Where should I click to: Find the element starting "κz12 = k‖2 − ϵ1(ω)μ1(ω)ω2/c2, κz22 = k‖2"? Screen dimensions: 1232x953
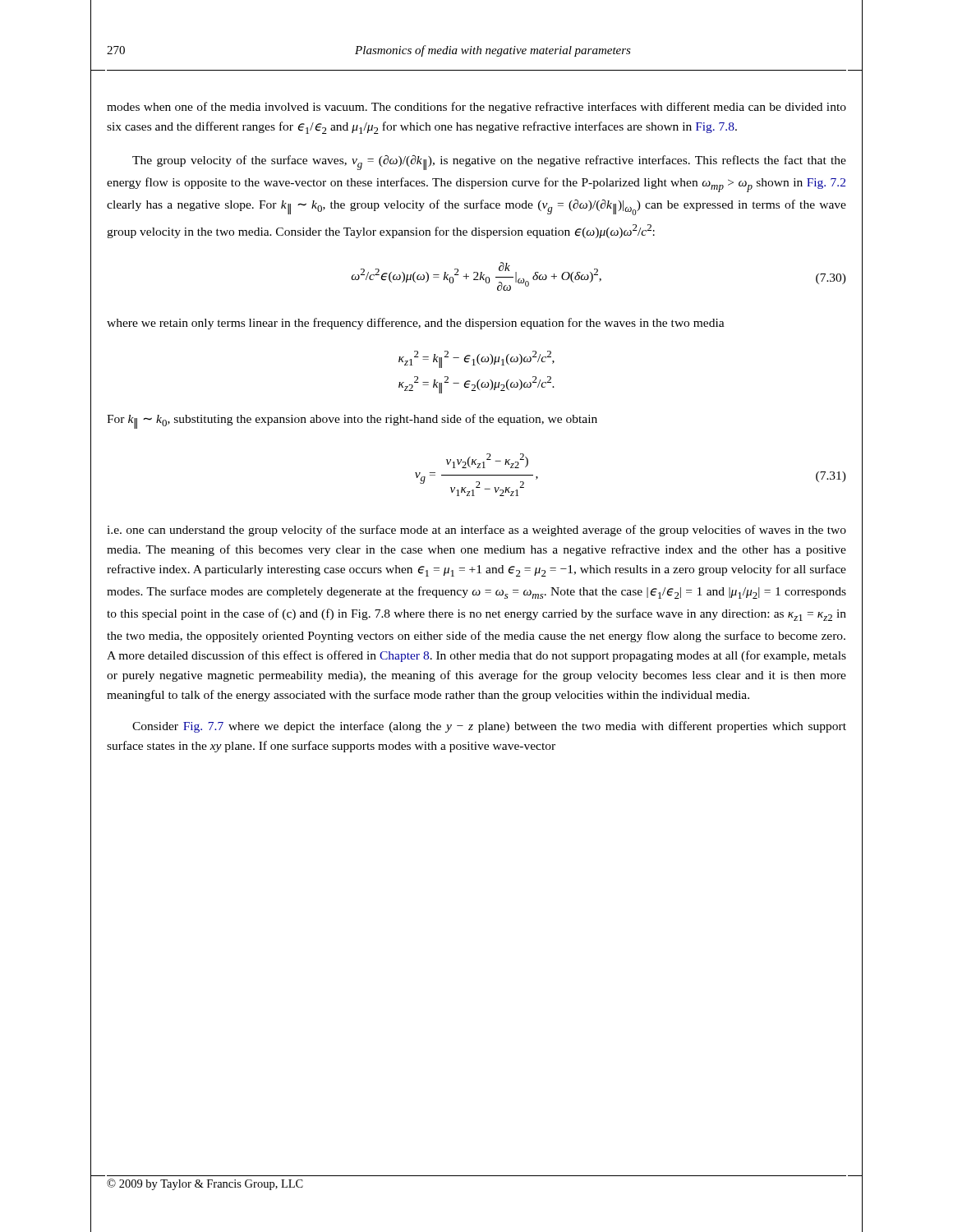[476, 371]
